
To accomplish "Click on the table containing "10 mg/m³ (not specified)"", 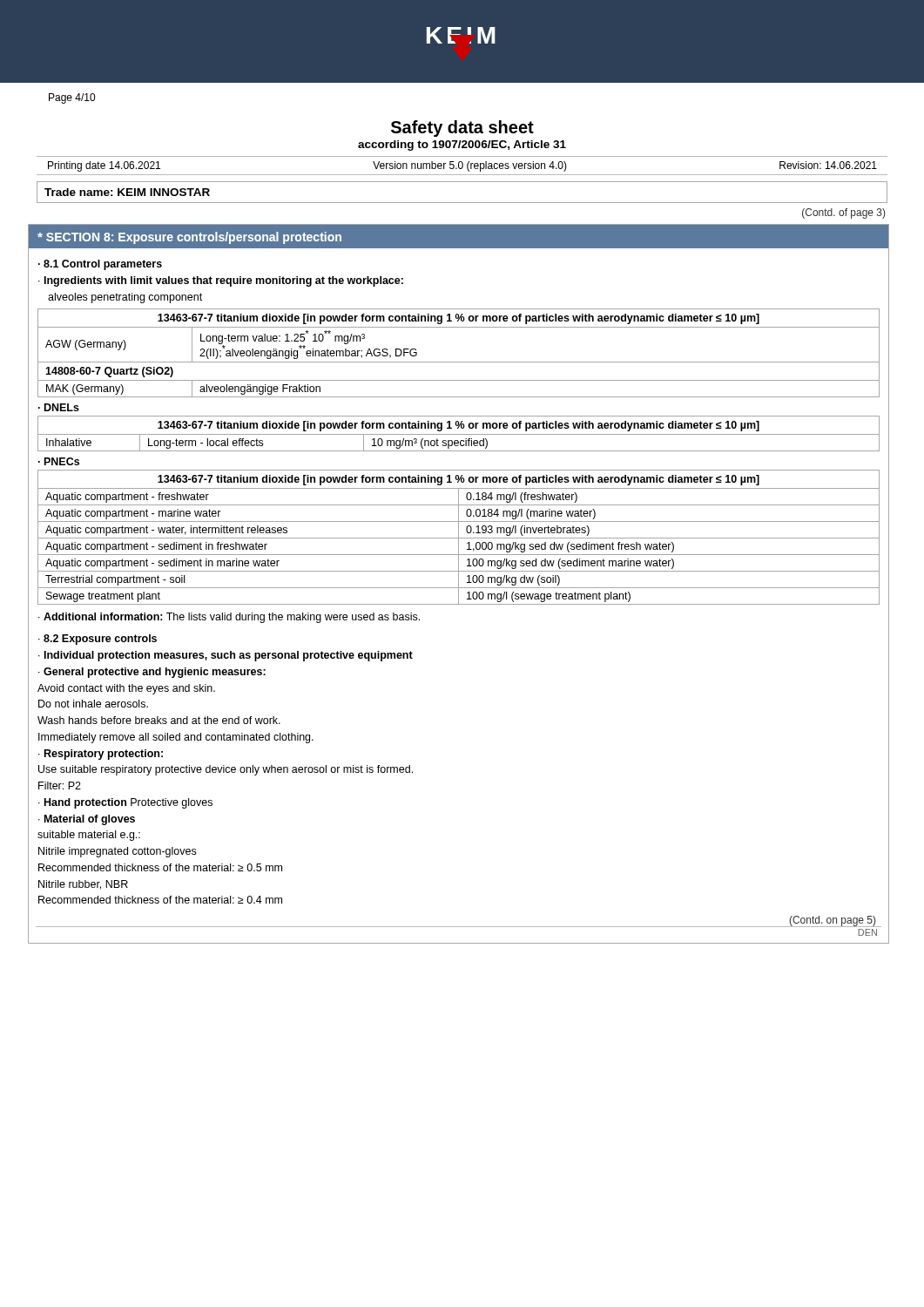I will (x=458, y=433).
